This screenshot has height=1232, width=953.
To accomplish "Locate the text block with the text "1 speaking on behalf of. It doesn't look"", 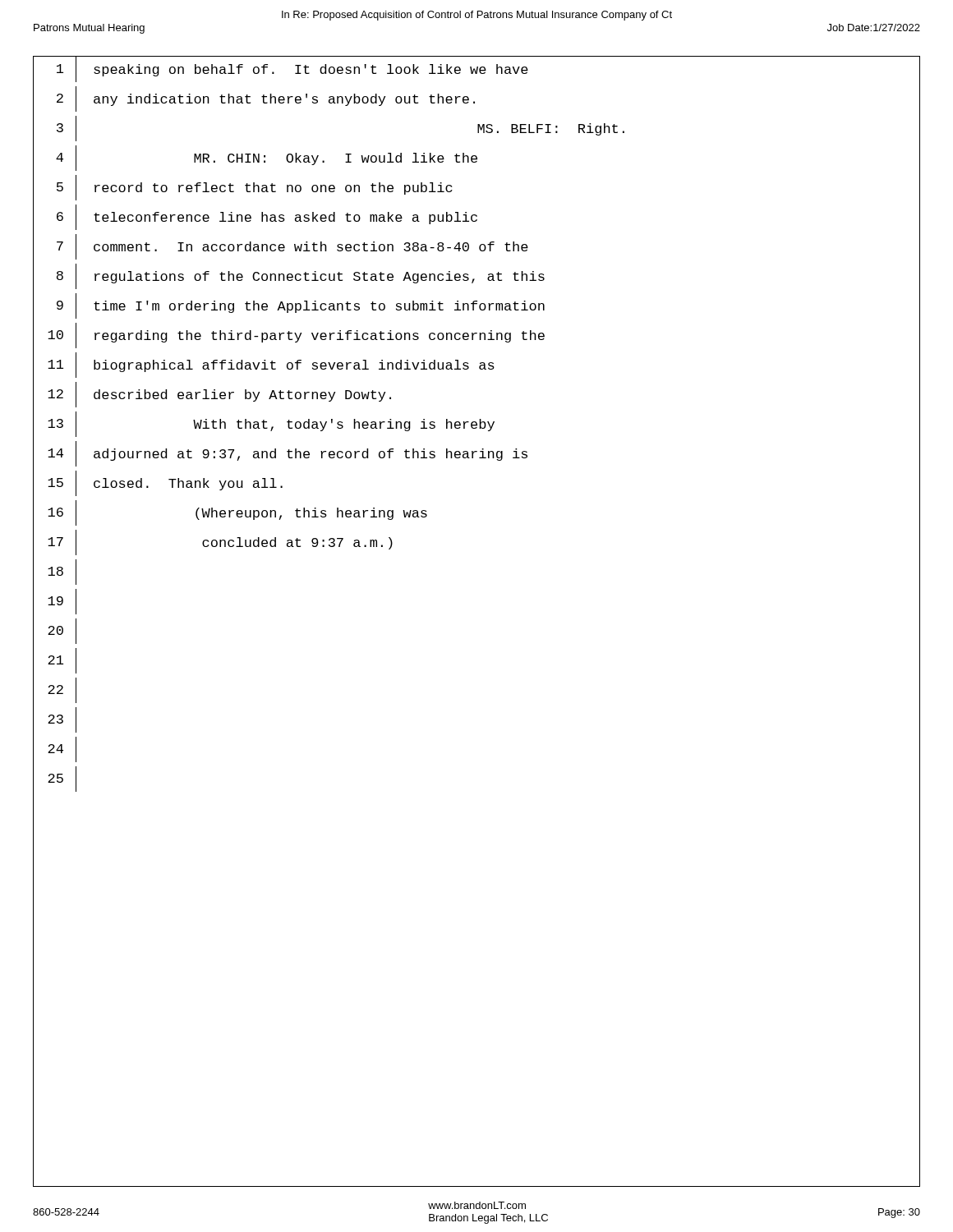I will coord(476,426).
